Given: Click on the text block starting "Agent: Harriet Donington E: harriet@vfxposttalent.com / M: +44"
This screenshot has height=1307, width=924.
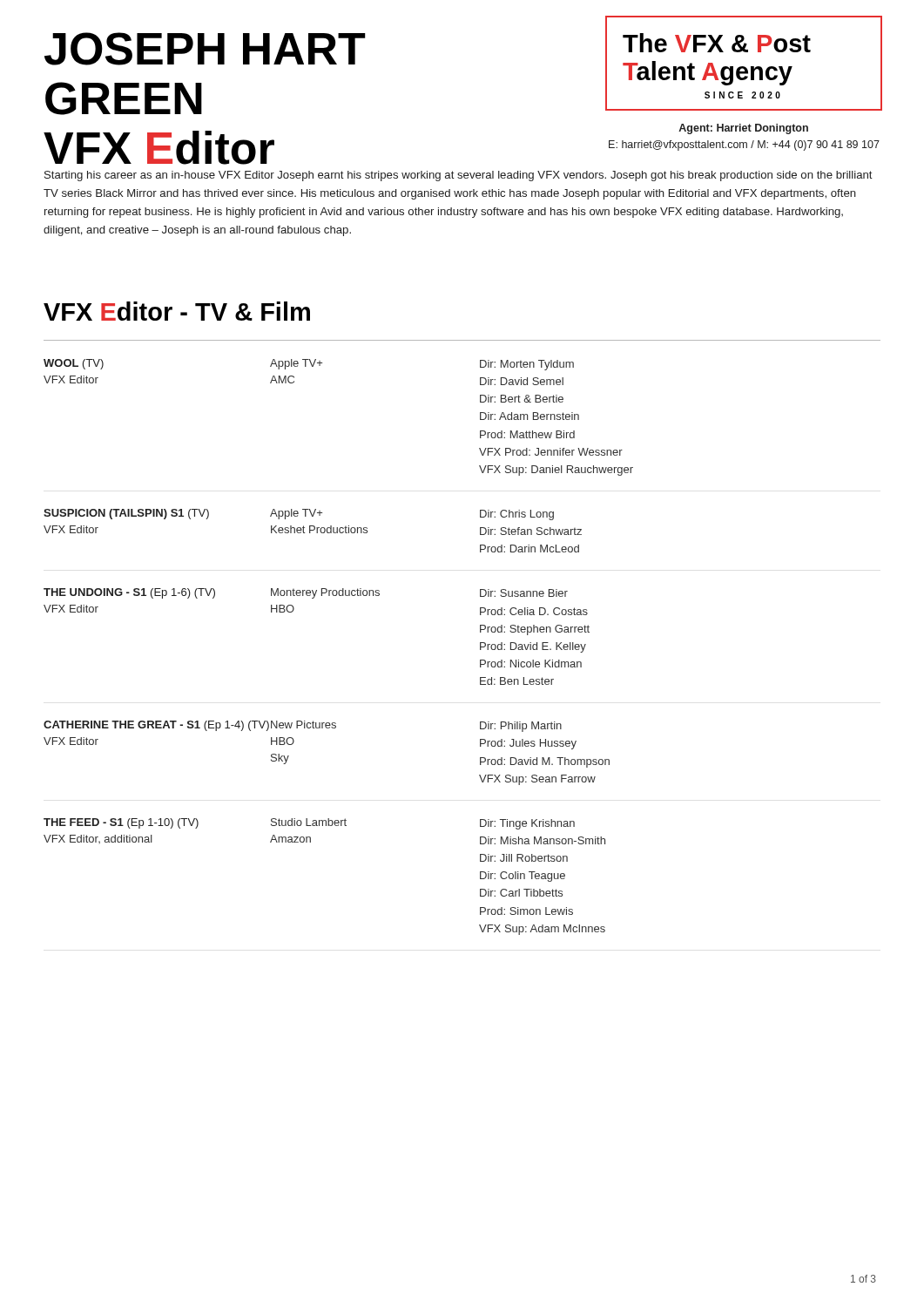Looking at the screenshot, I should point(744,136).
